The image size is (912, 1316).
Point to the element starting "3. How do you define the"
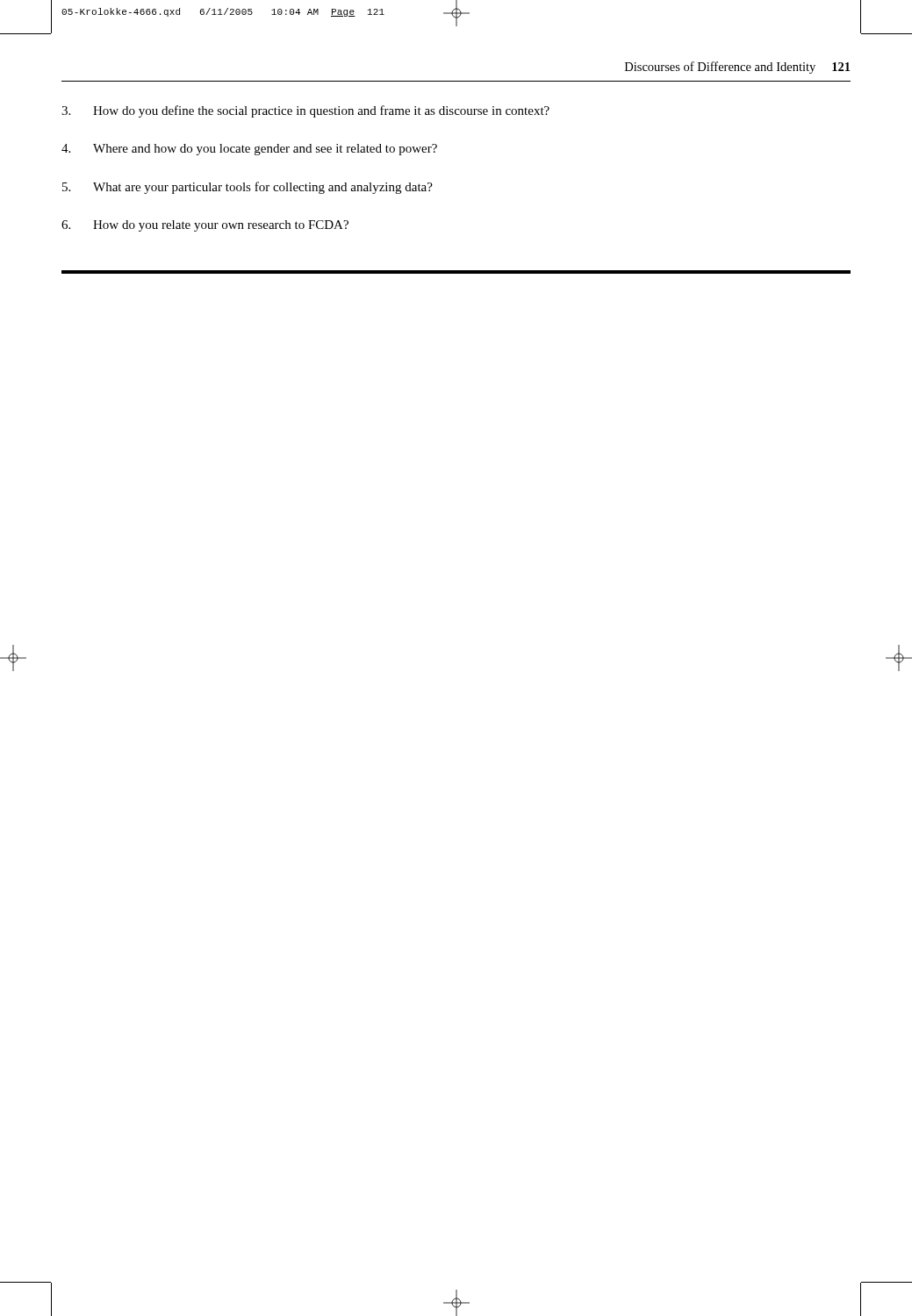click(306, 111)
